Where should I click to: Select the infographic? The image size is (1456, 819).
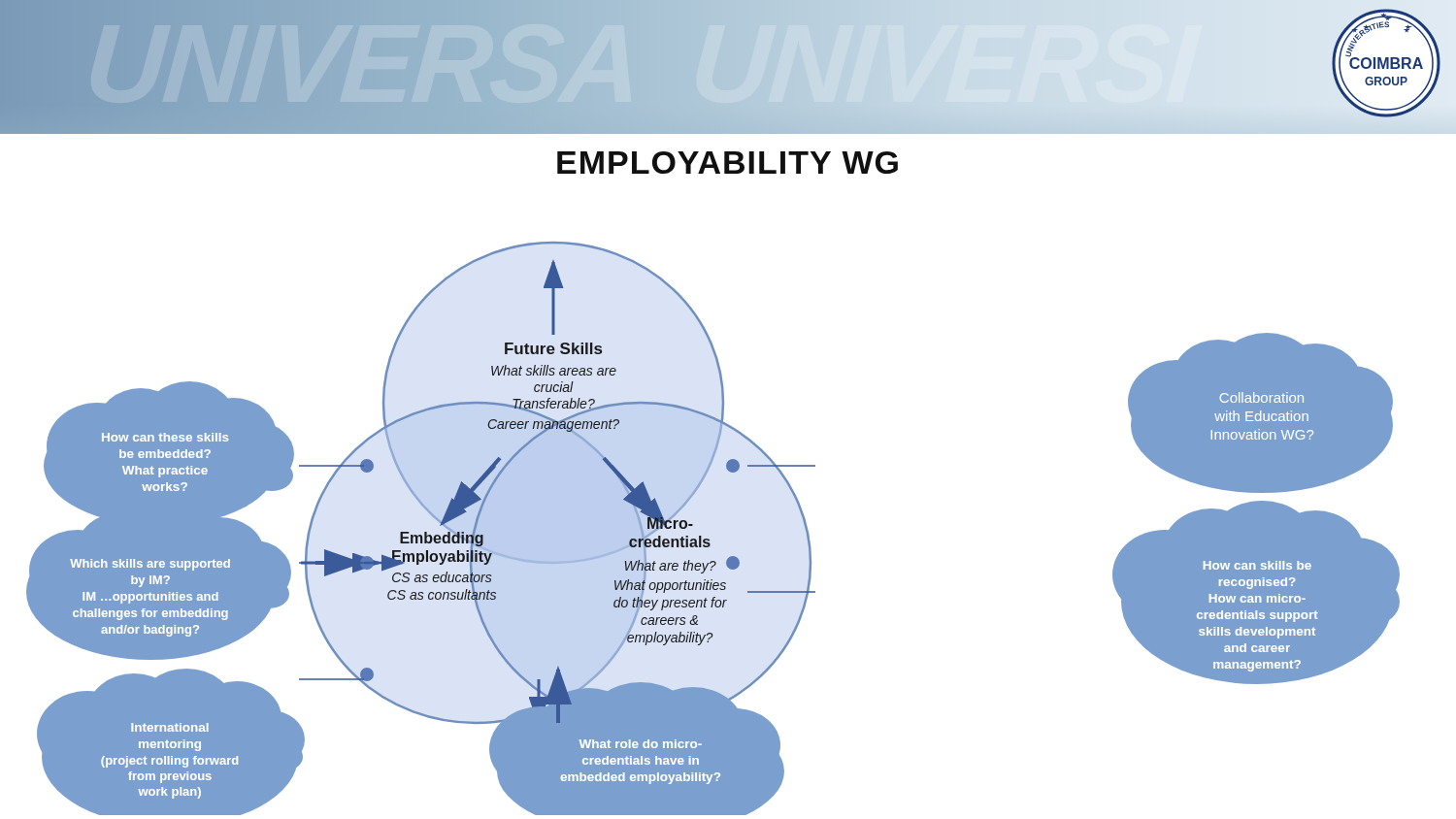(728, 500)
